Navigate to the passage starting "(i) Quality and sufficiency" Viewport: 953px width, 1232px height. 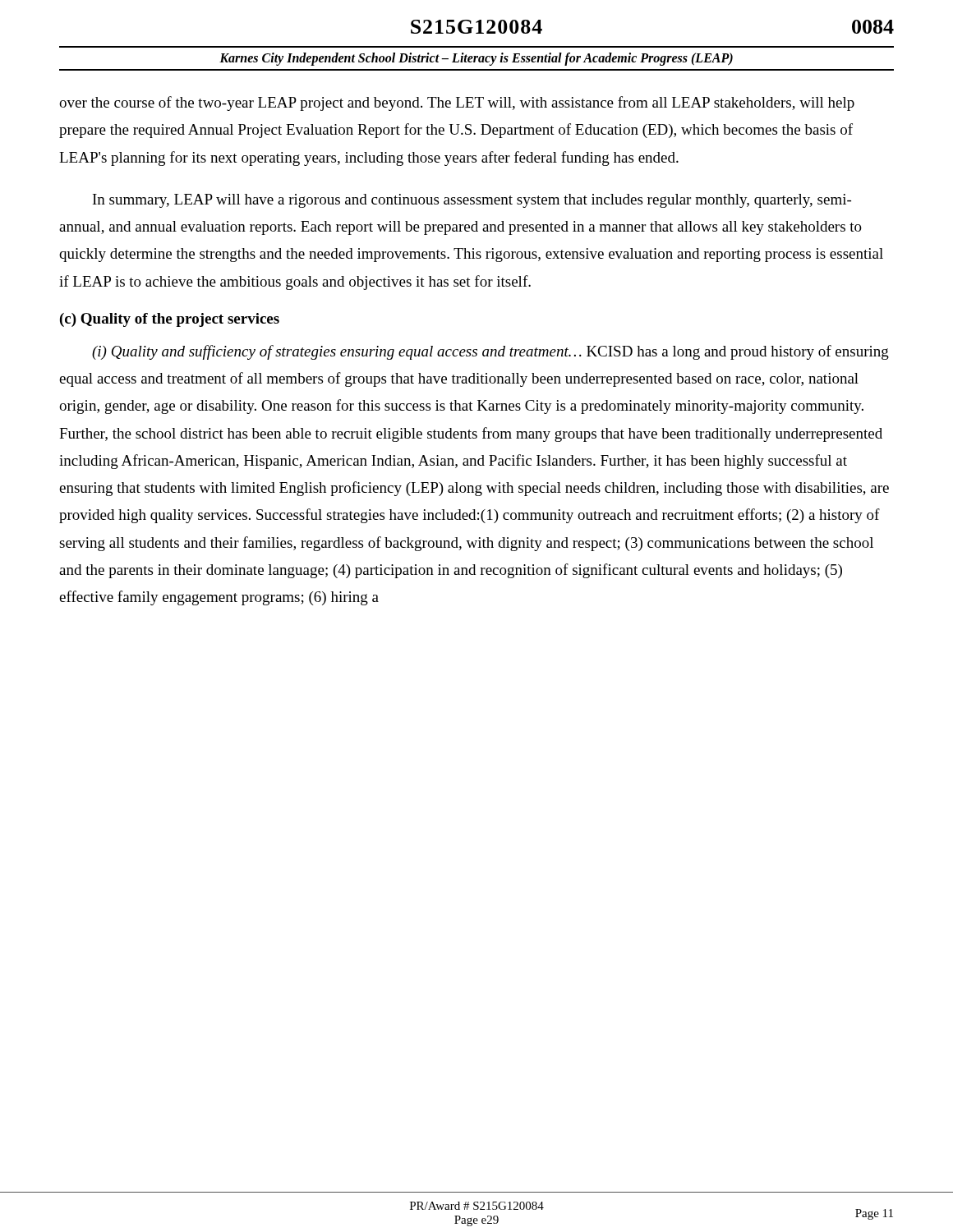476,474
